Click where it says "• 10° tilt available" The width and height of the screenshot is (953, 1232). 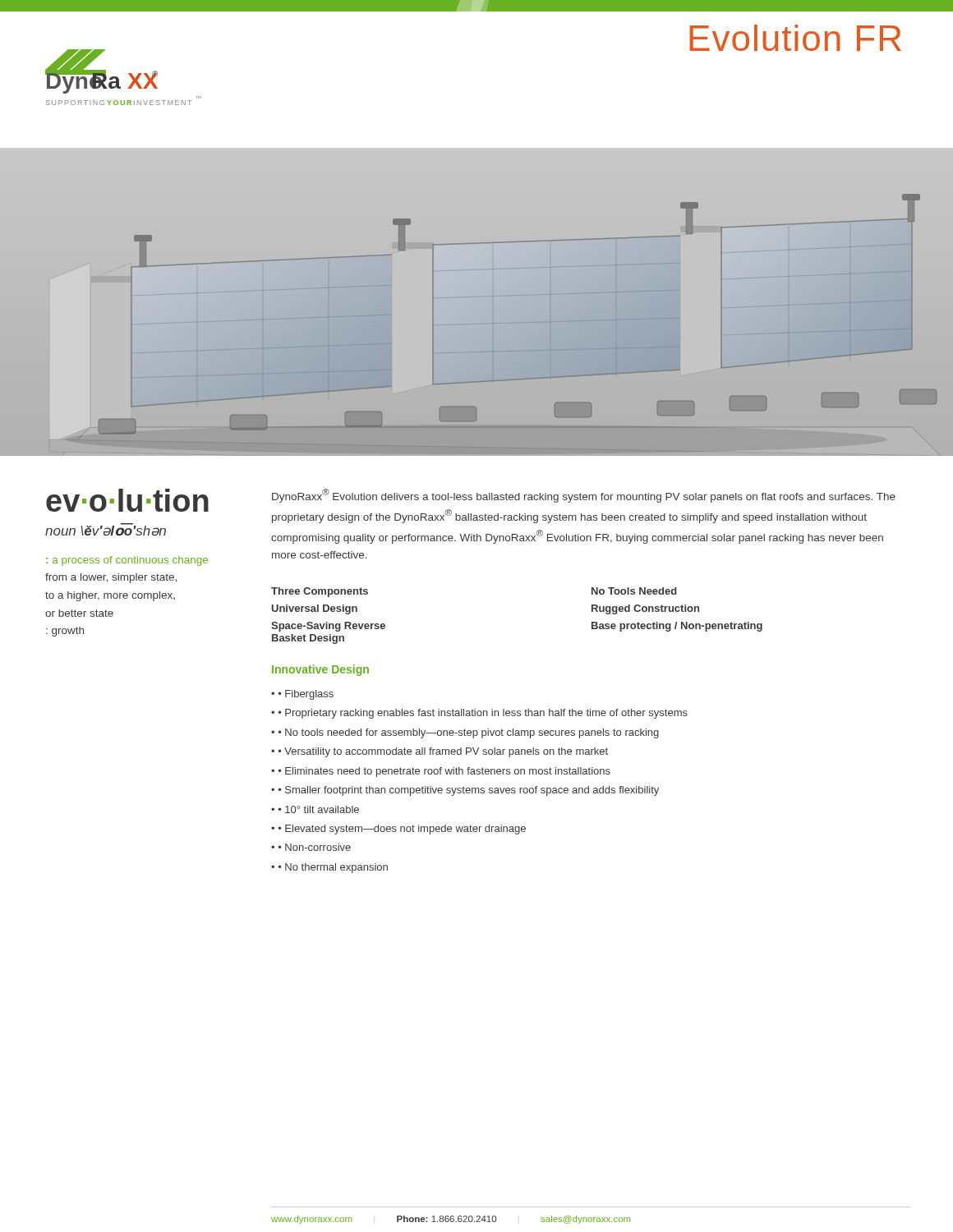[x=319, y=809]
